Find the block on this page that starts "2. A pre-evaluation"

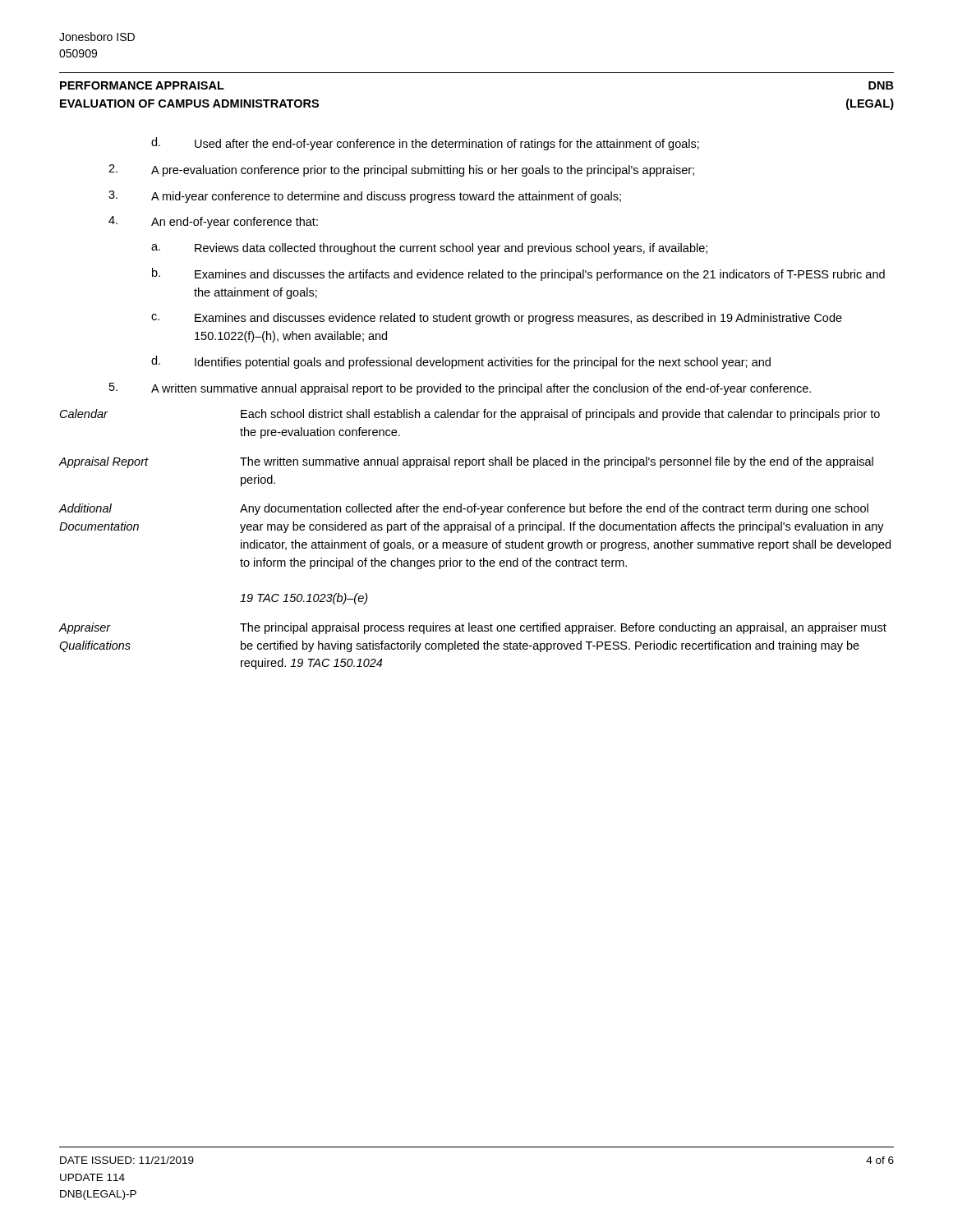[498, 171]
